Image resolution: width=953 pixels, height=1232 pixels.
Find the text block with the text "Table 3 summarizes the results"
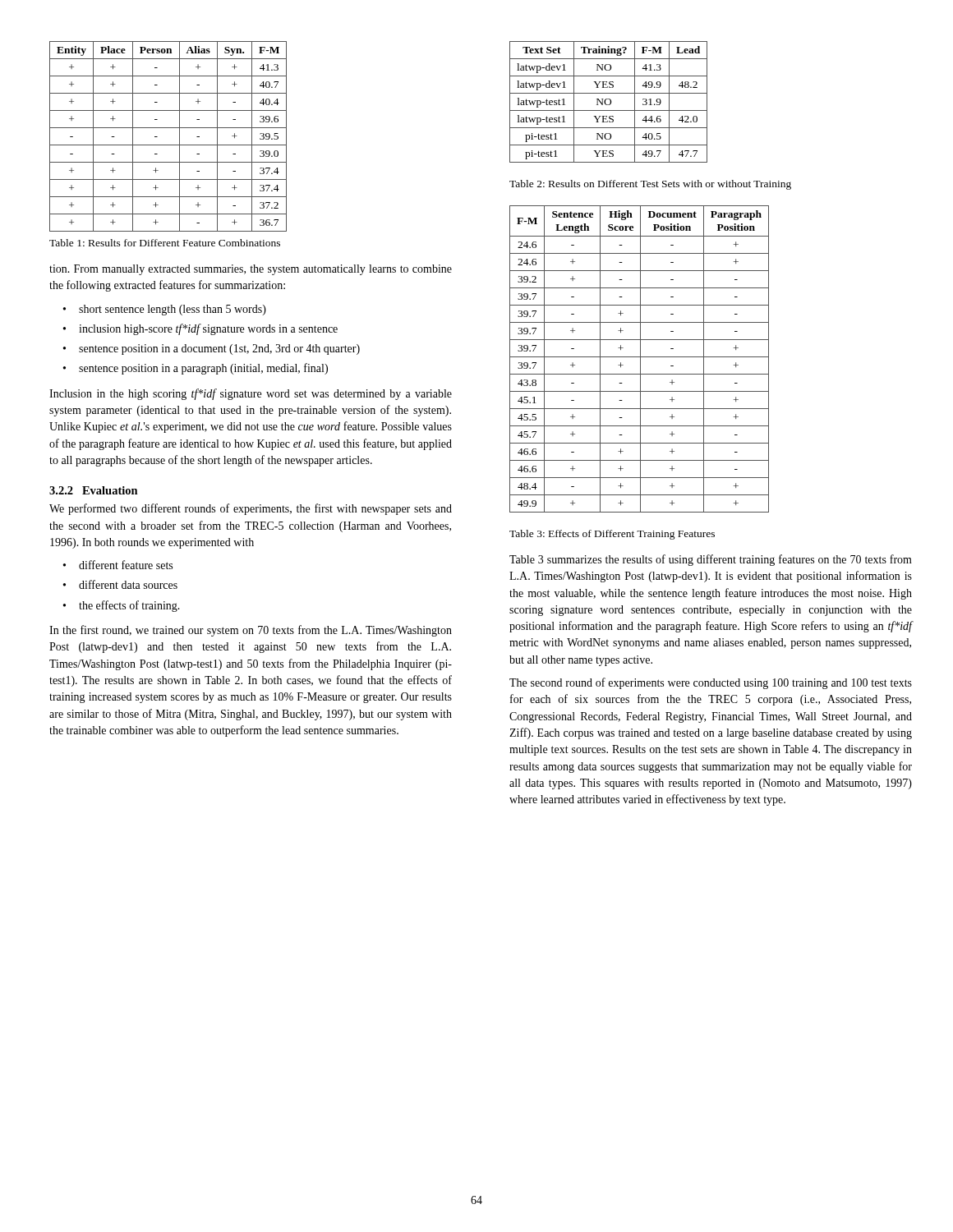(711, 610)
